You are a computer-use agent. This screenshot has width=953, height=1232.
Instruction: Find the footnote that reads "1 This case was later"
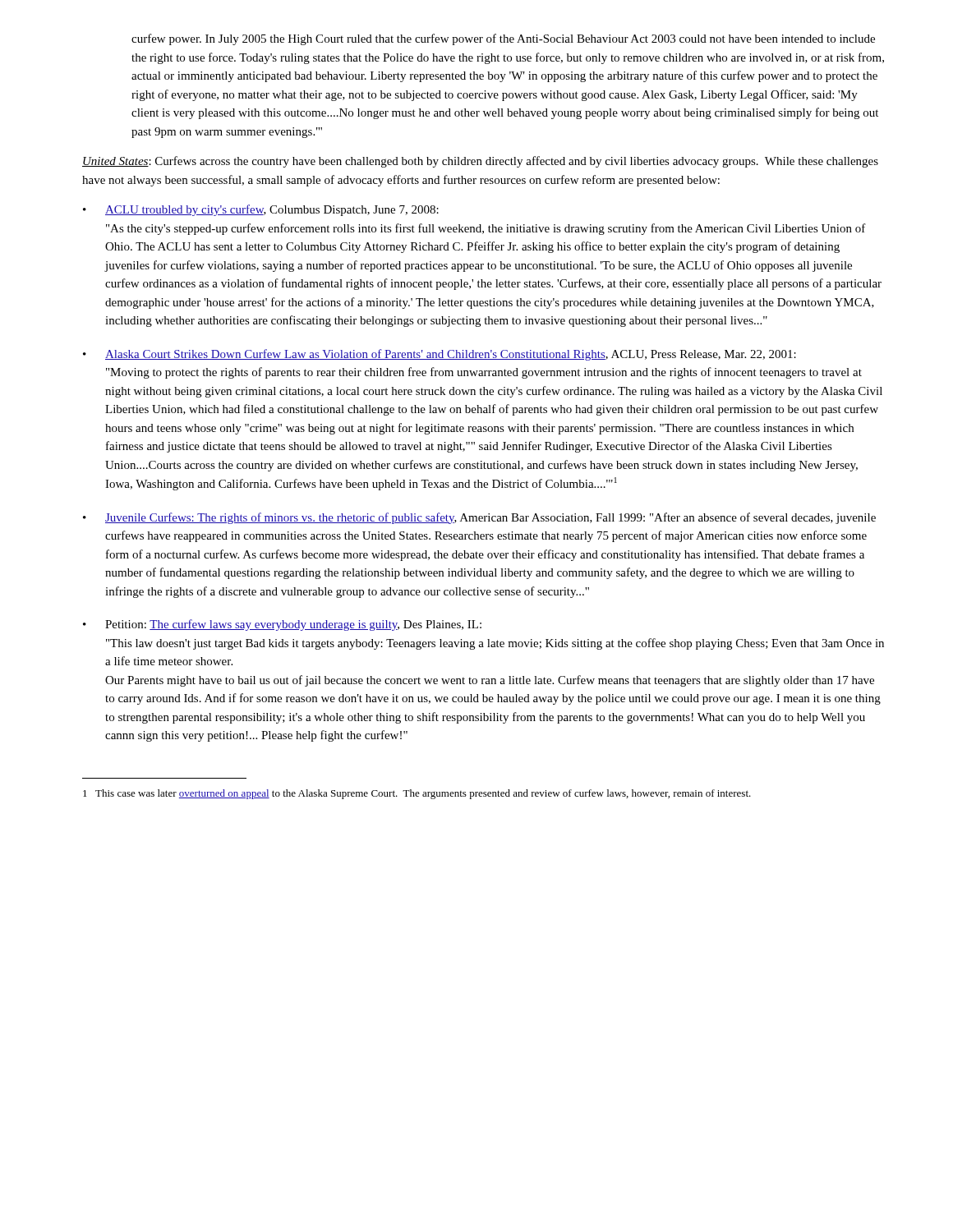[x=485, y=789]
